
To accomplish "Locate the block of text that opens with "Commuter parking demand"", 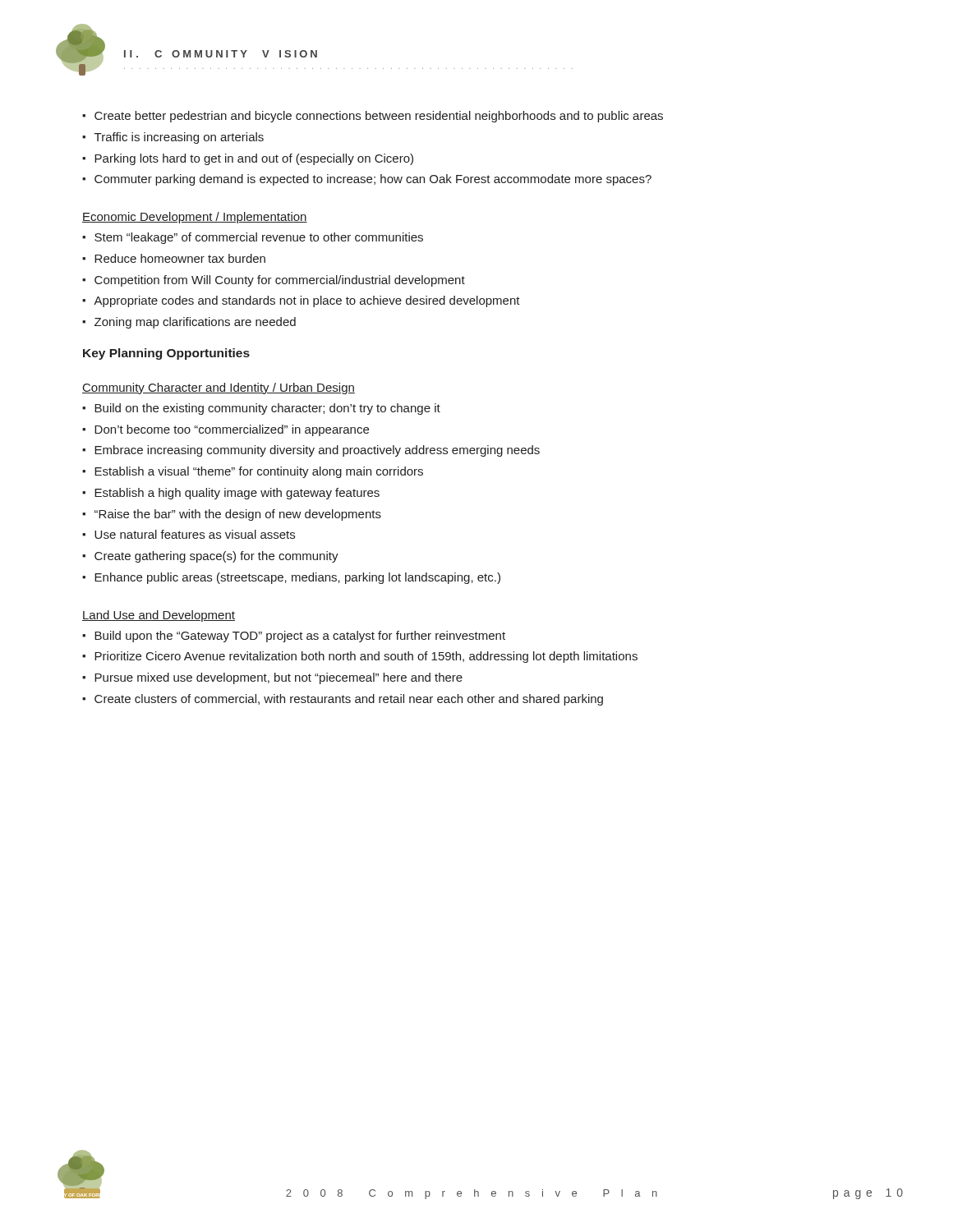I will click(x=373, y=179).
